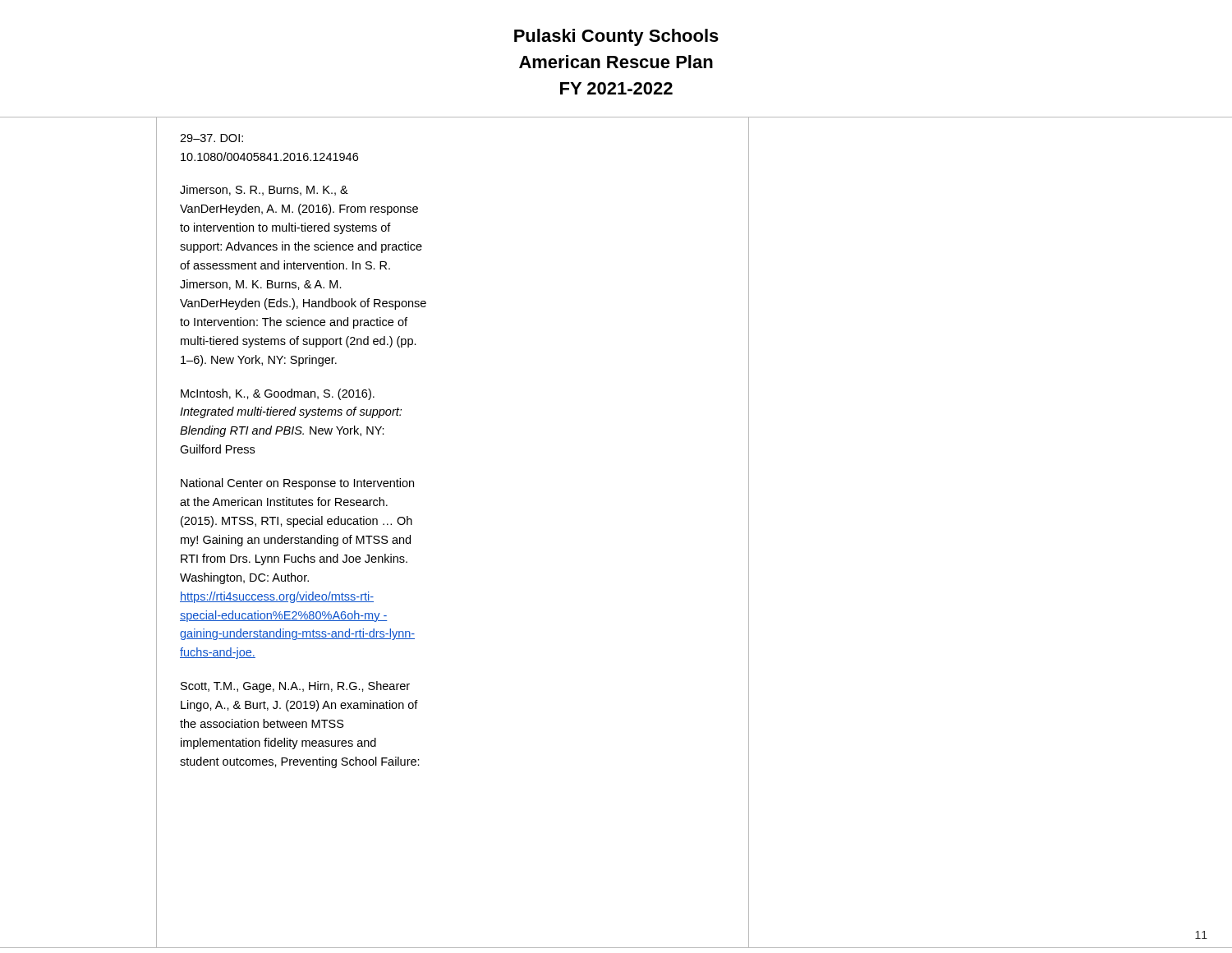Point to the text starting "29–37. DOI: 10.1080/00405841.2016.1241946"
Image resolution: width=1232 pixels, height=953 pixels.
pos(211,138)
